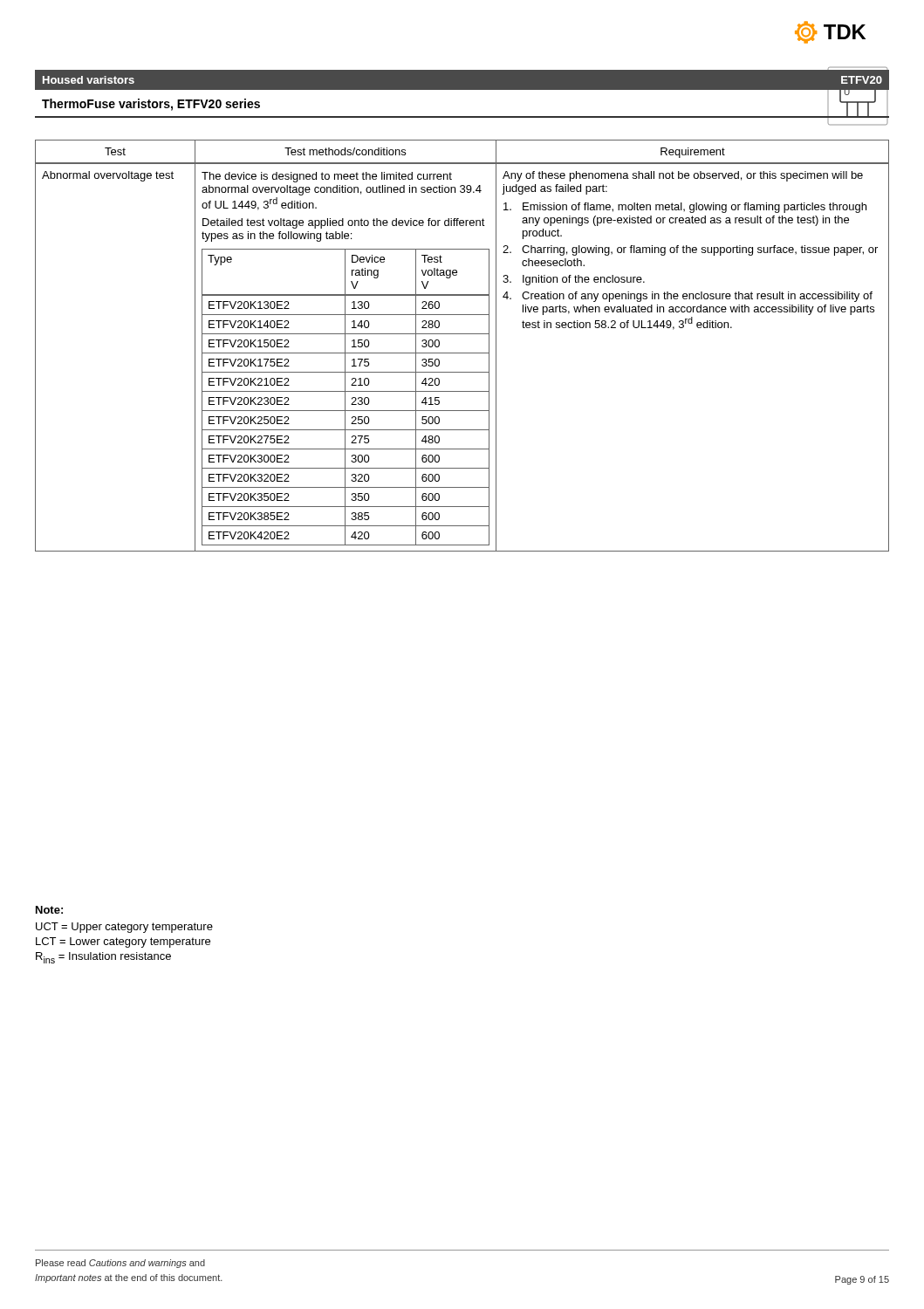The width and height of the screenshot is (924, 1309).
Task: Locate the text block starting "Rins = Insulation"
Action: [103, 957]
